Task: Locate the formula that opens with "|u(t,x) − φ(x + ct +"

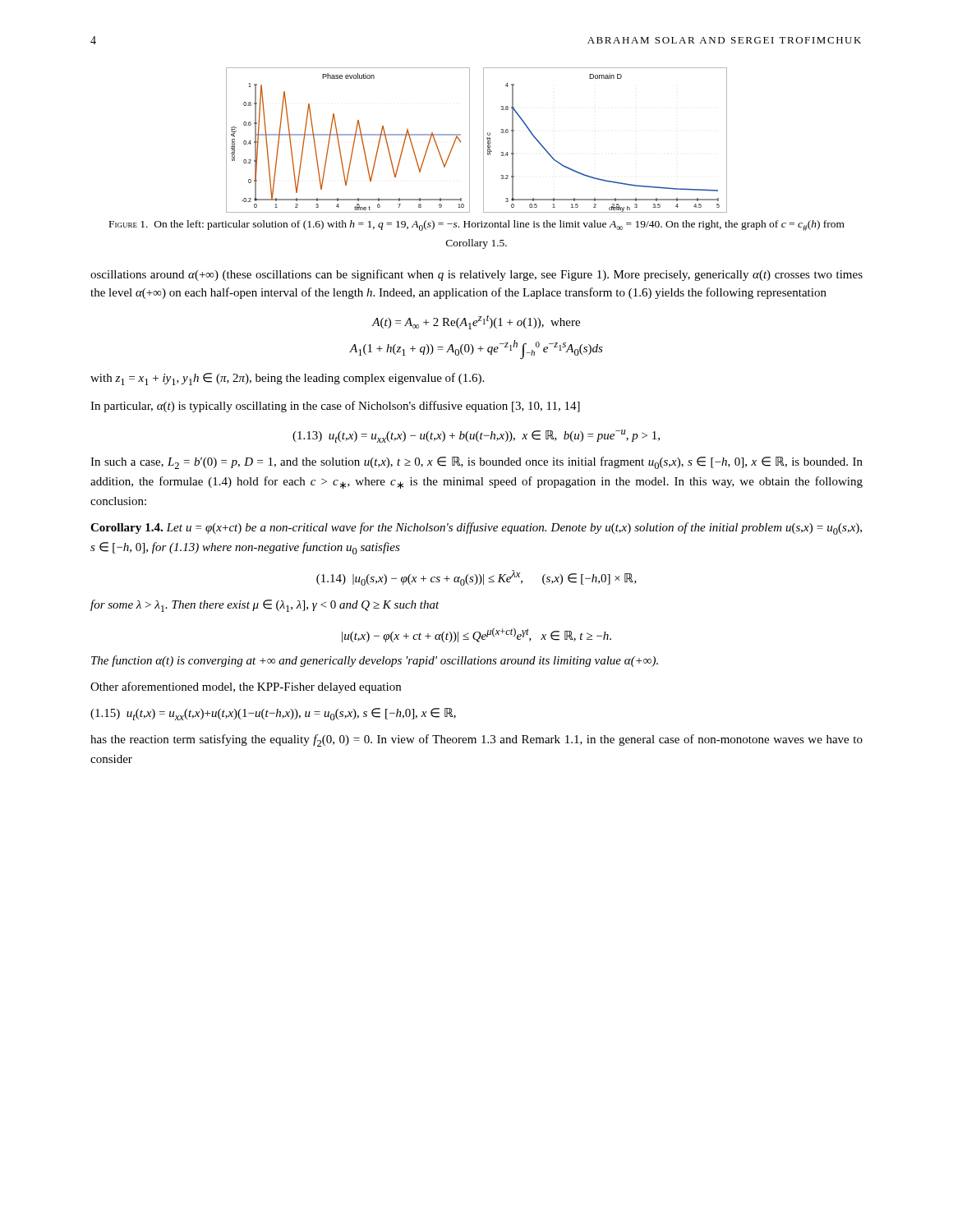Action: point(476,634)
